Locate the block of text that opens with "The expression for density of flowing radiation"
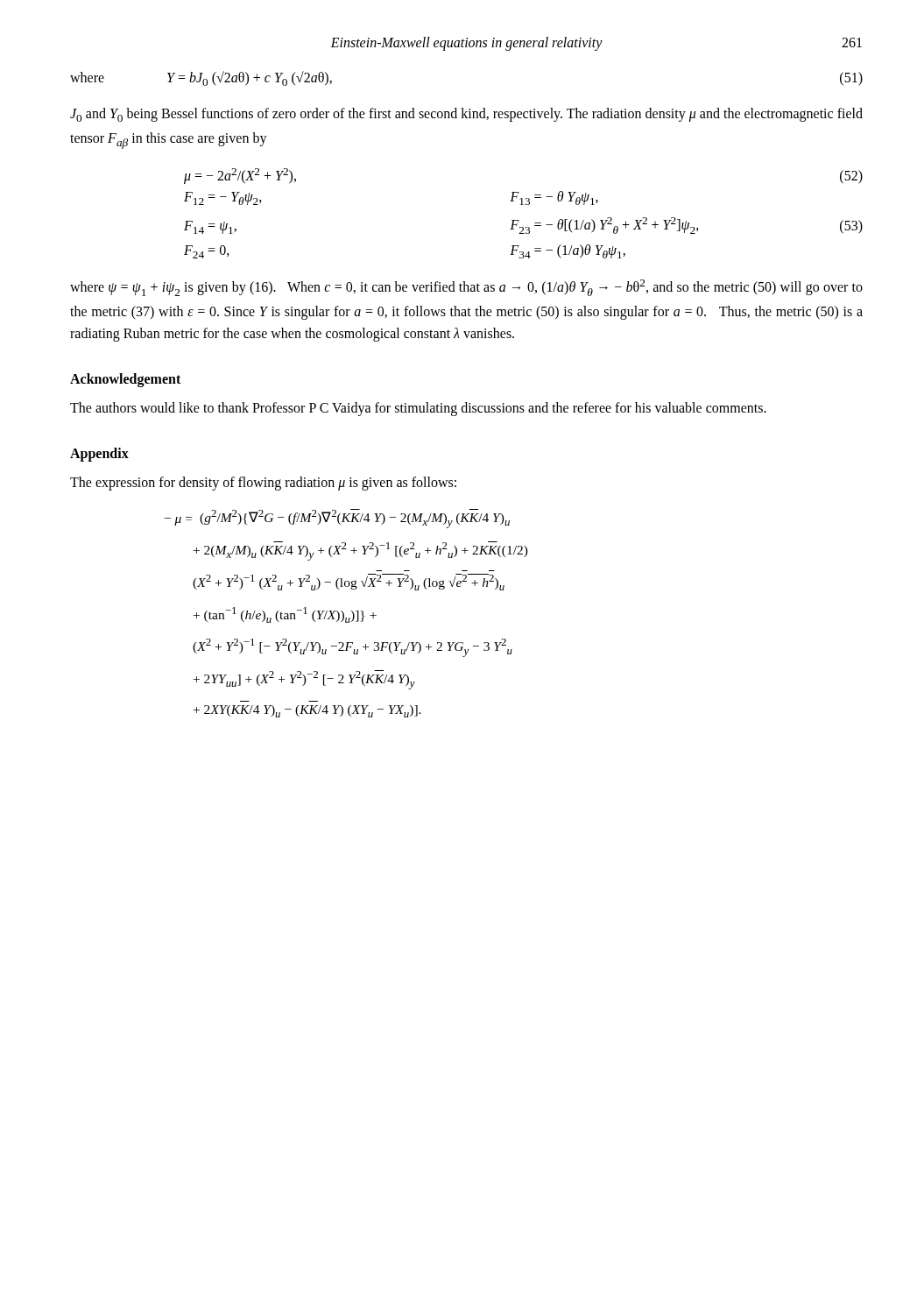The width and height of the screenshot is (924, 1314). click(264, 482)
